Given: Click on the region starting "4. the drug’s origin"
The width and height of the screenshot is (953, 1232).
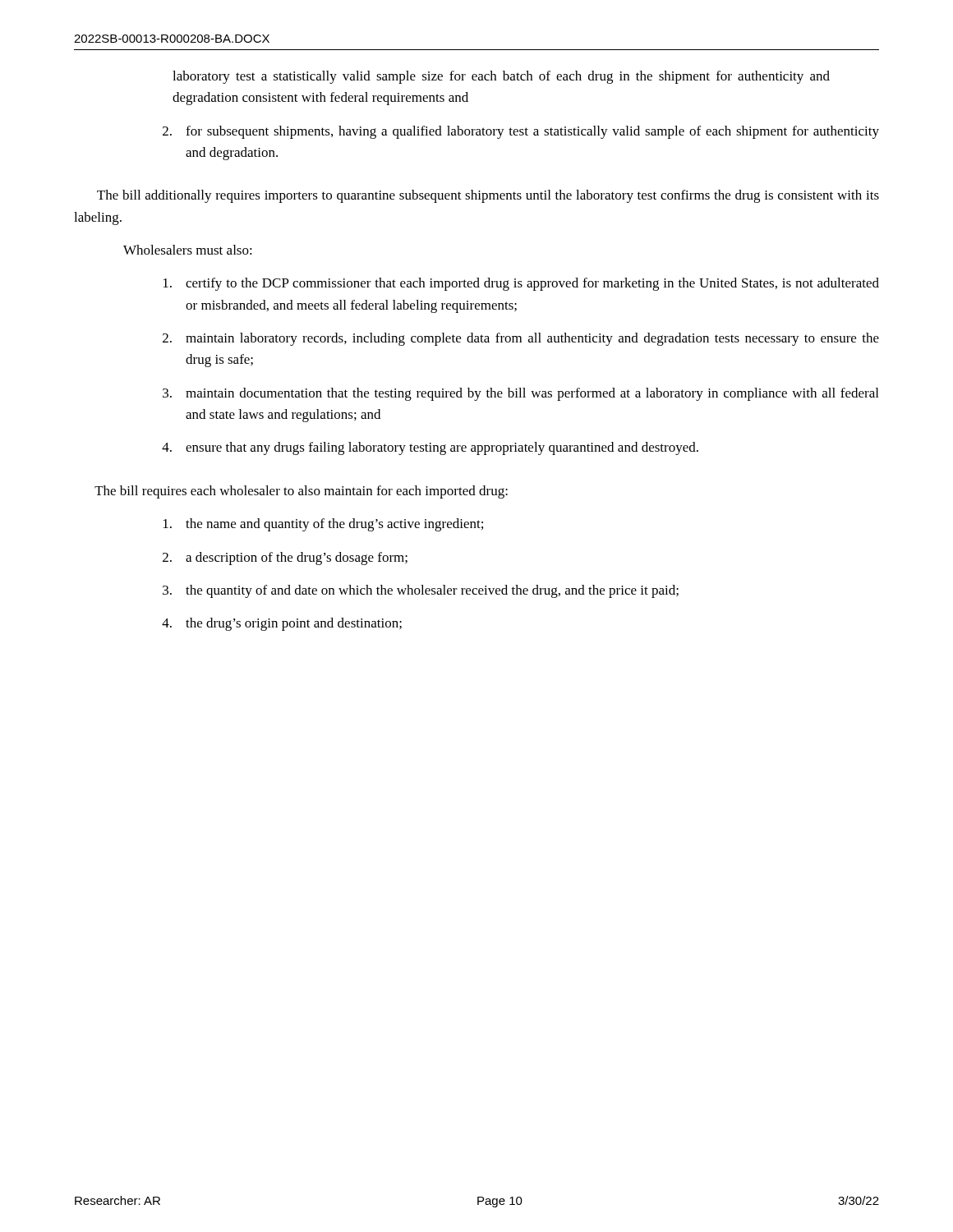Looking at the screenshot, I should (282, 624).
